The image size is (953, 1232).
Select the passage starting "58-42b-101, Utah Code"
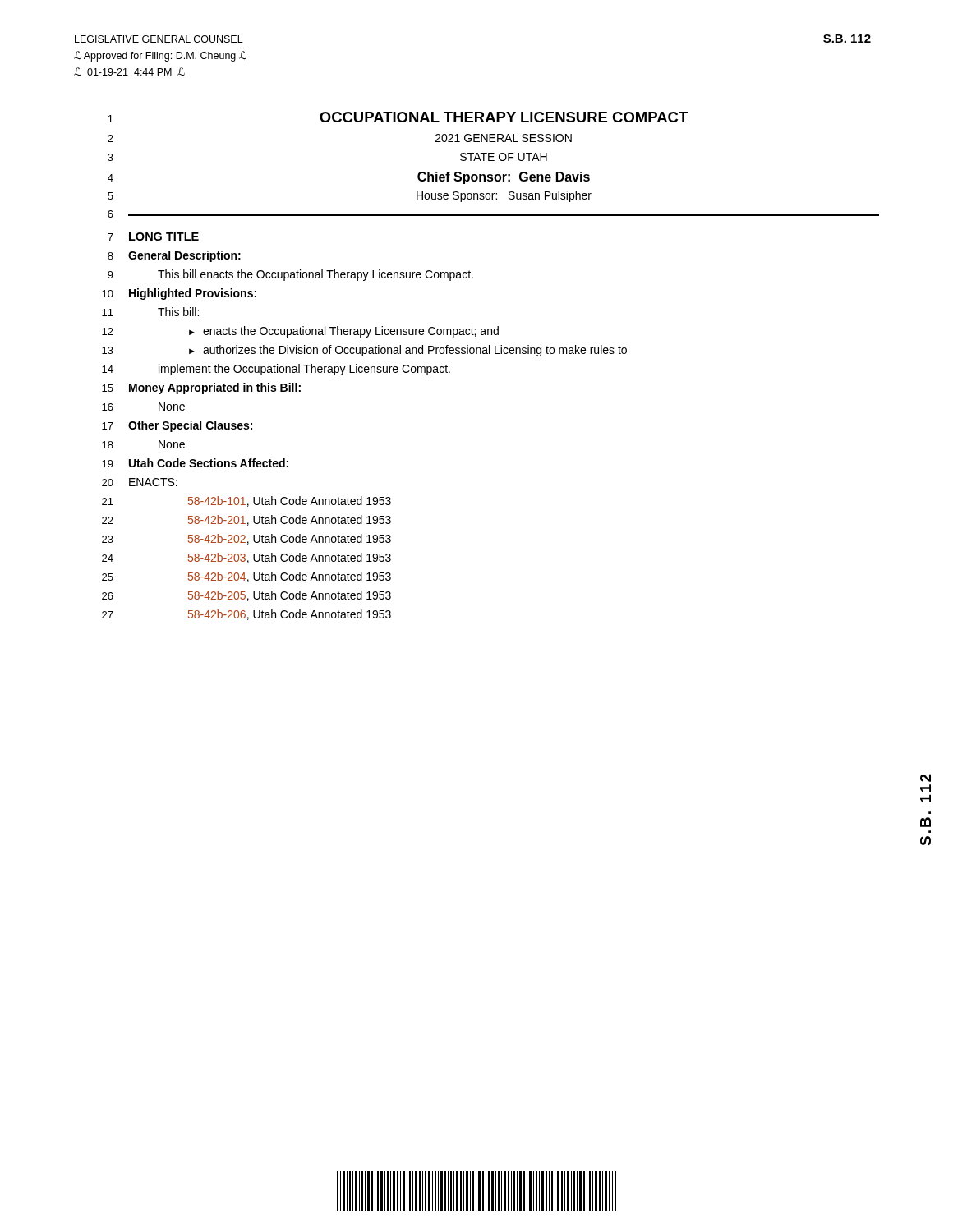(289, 501)
